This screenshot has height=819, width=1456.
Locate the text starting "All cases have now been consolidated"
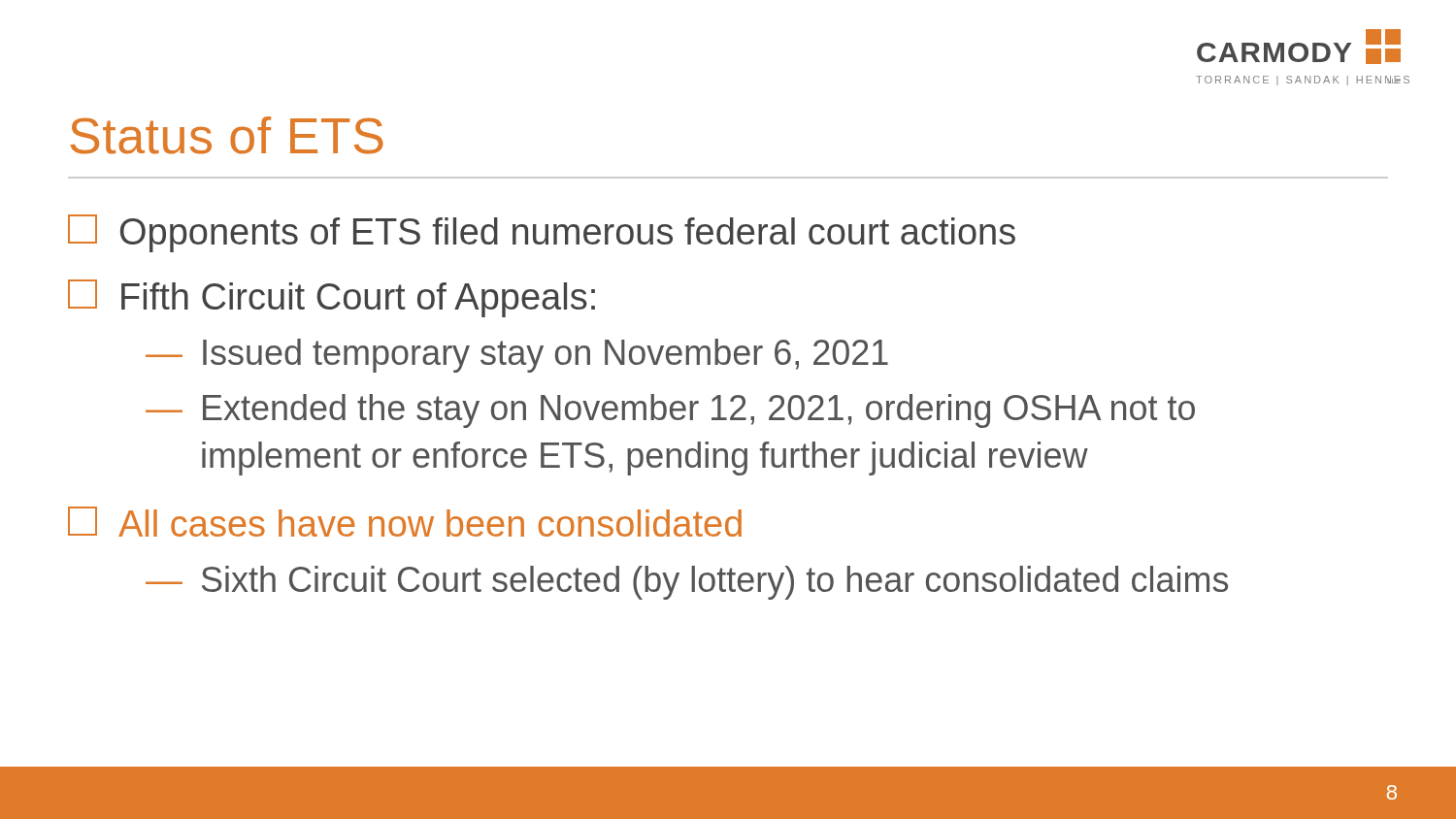click(x=406, y=525)
